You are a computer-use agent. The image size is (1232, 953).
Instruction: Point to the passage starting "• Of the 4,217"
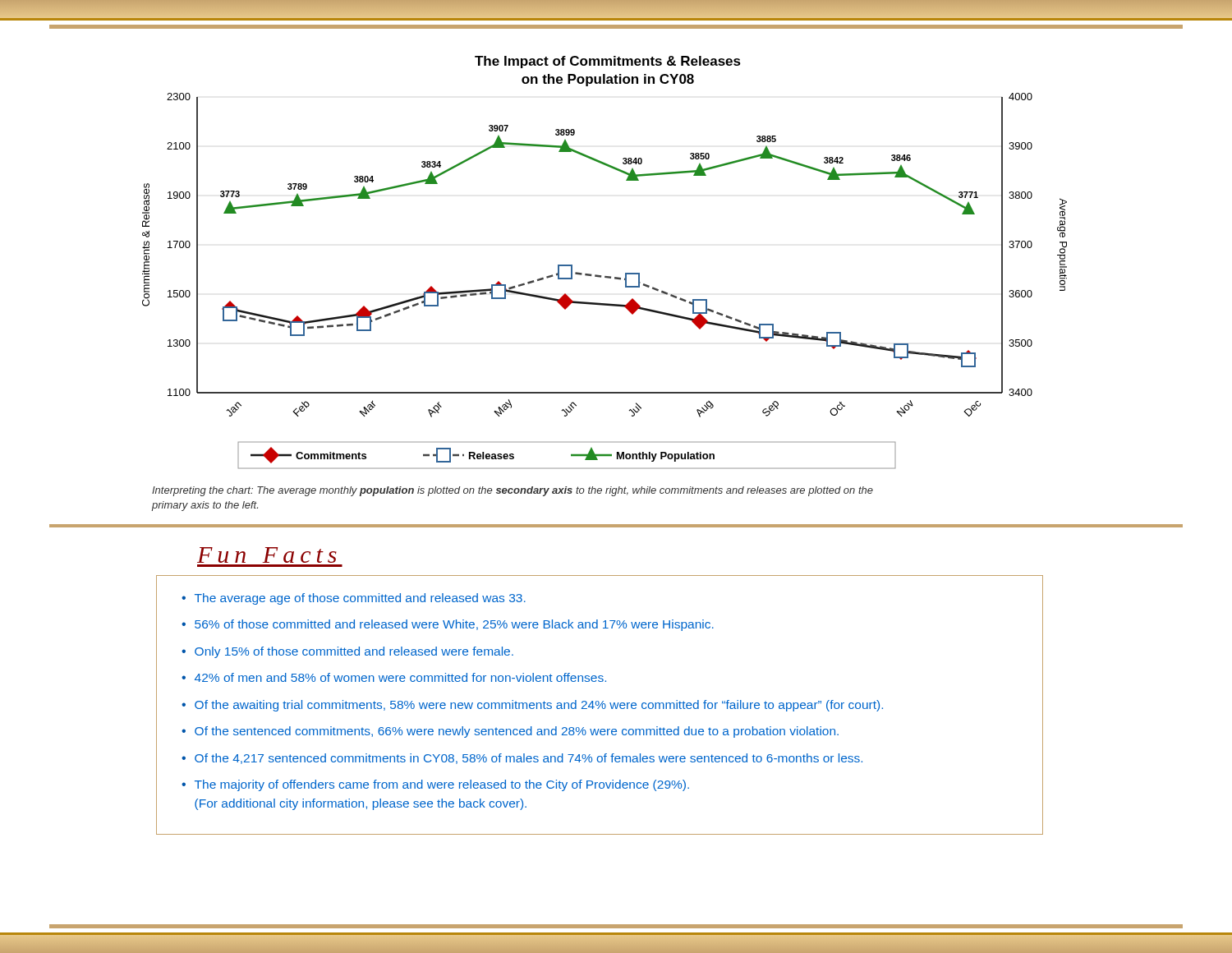523,758
